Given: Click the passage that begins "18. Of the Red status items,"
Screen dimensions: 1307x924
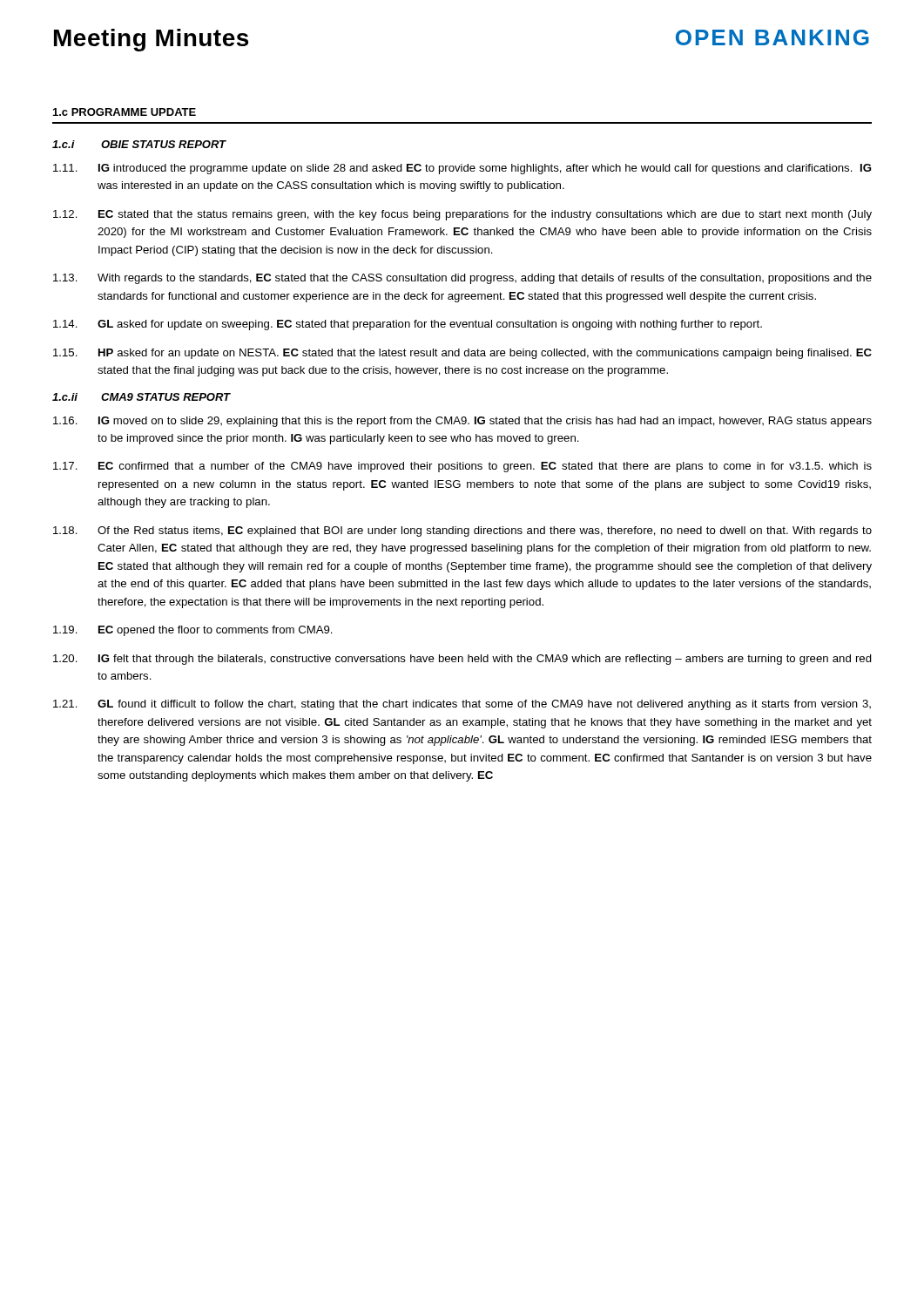Looking at the screenshot, I should tap(462, 566).
